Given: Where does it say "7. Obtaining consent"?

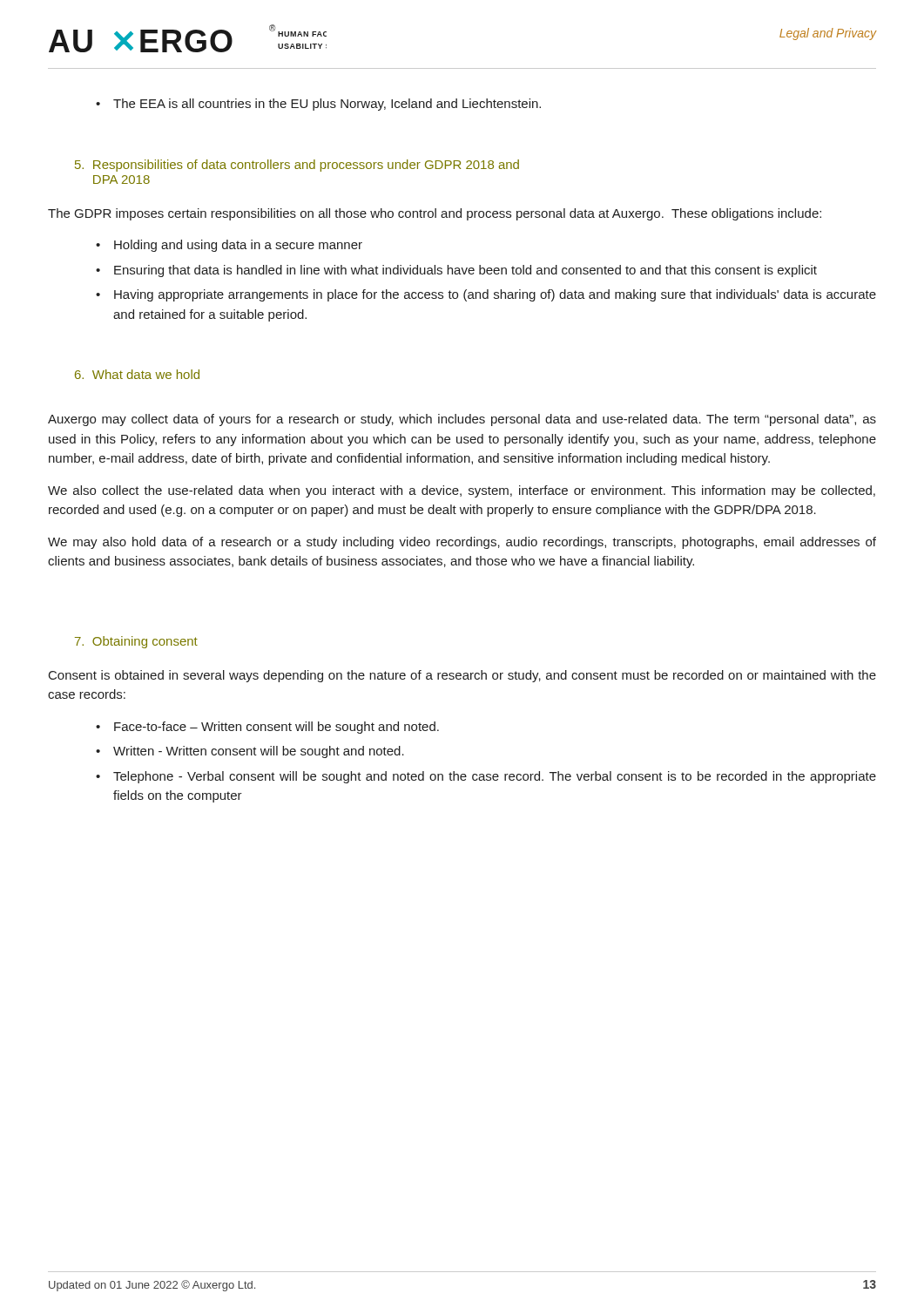Looking at the screenshot, I should coord(136,640).
